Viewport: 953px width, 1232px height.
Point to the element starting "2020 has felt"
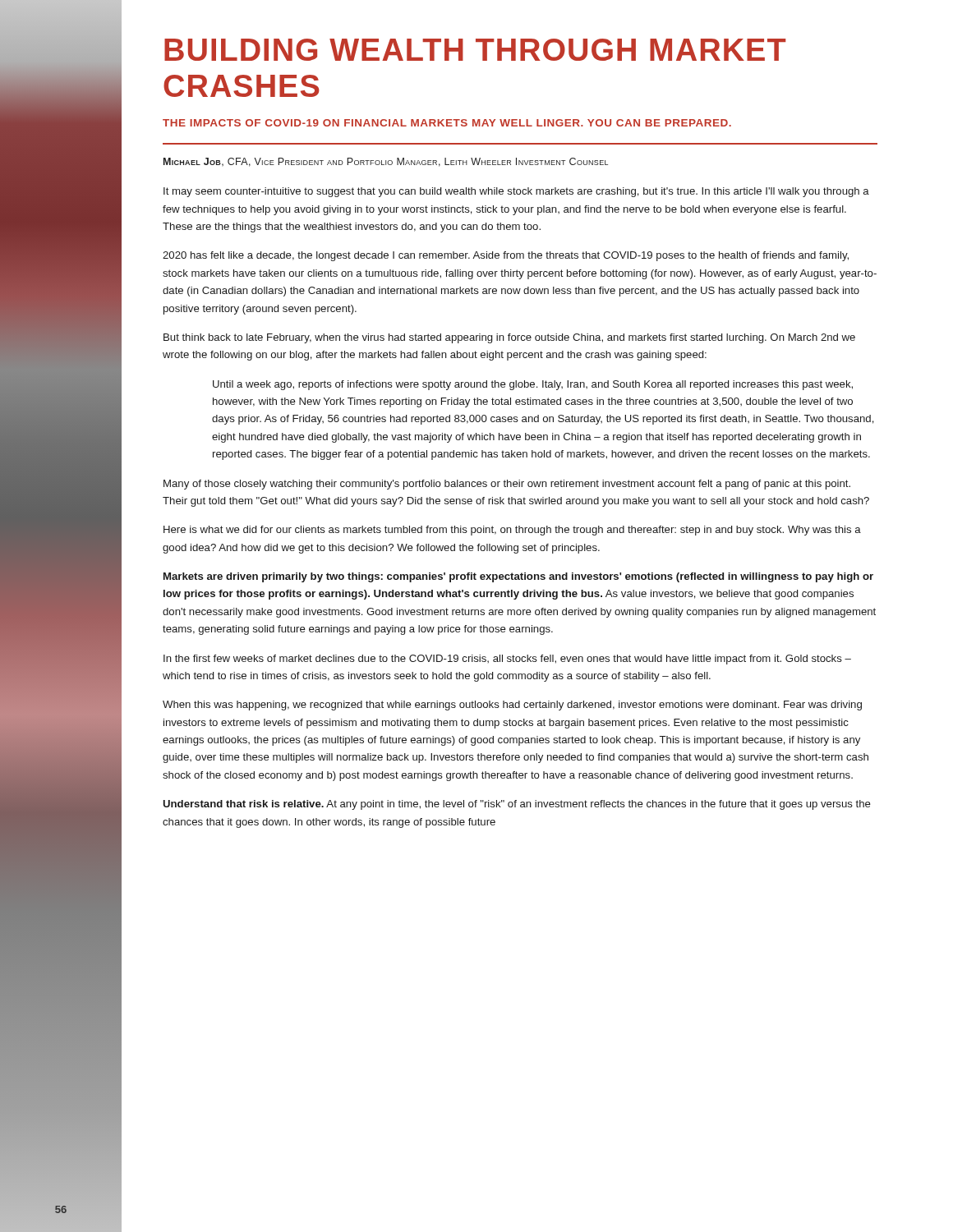click(520, 282)
